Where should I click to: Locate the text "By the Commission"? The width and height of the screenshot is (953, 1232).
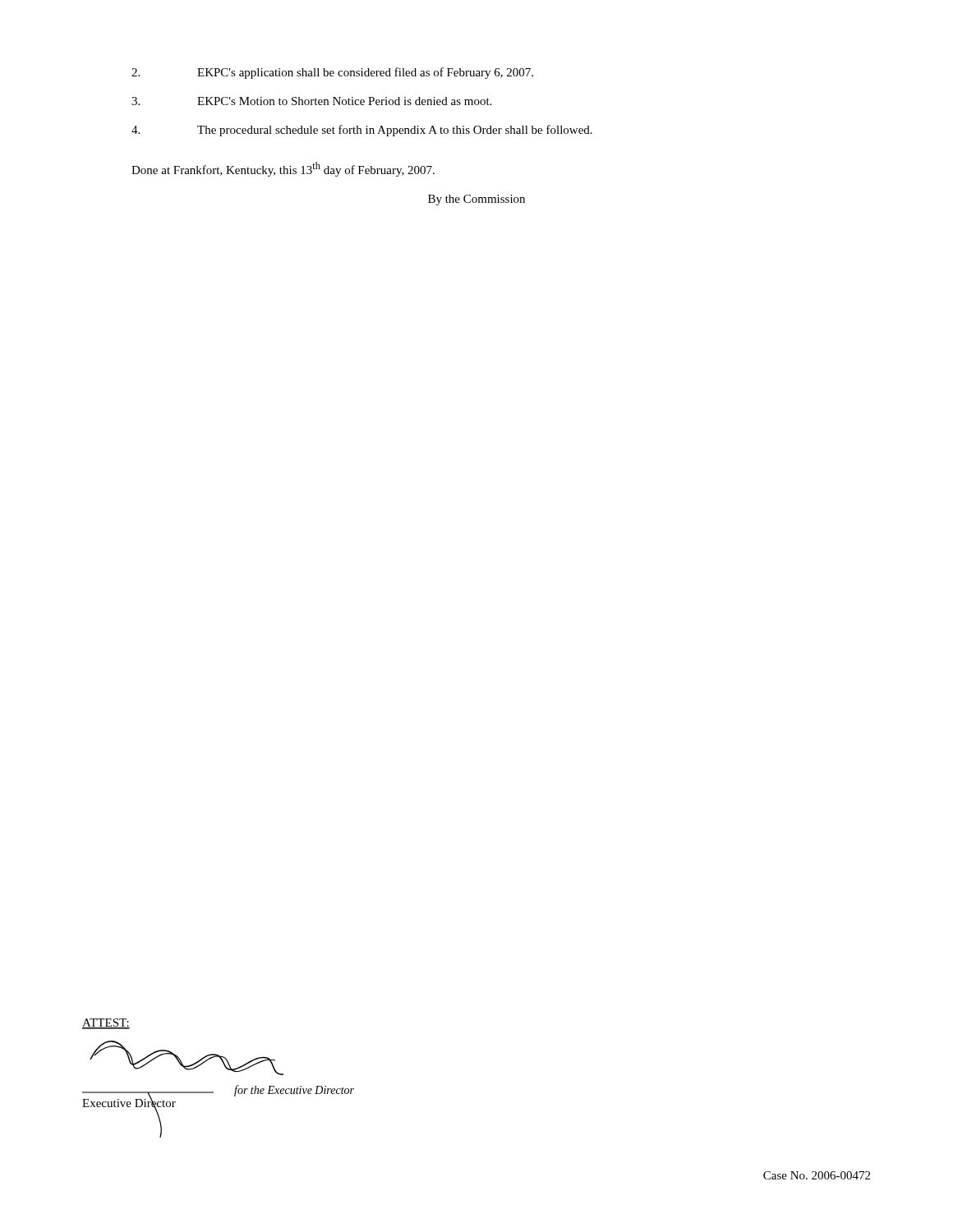click(x=476, y=199)
